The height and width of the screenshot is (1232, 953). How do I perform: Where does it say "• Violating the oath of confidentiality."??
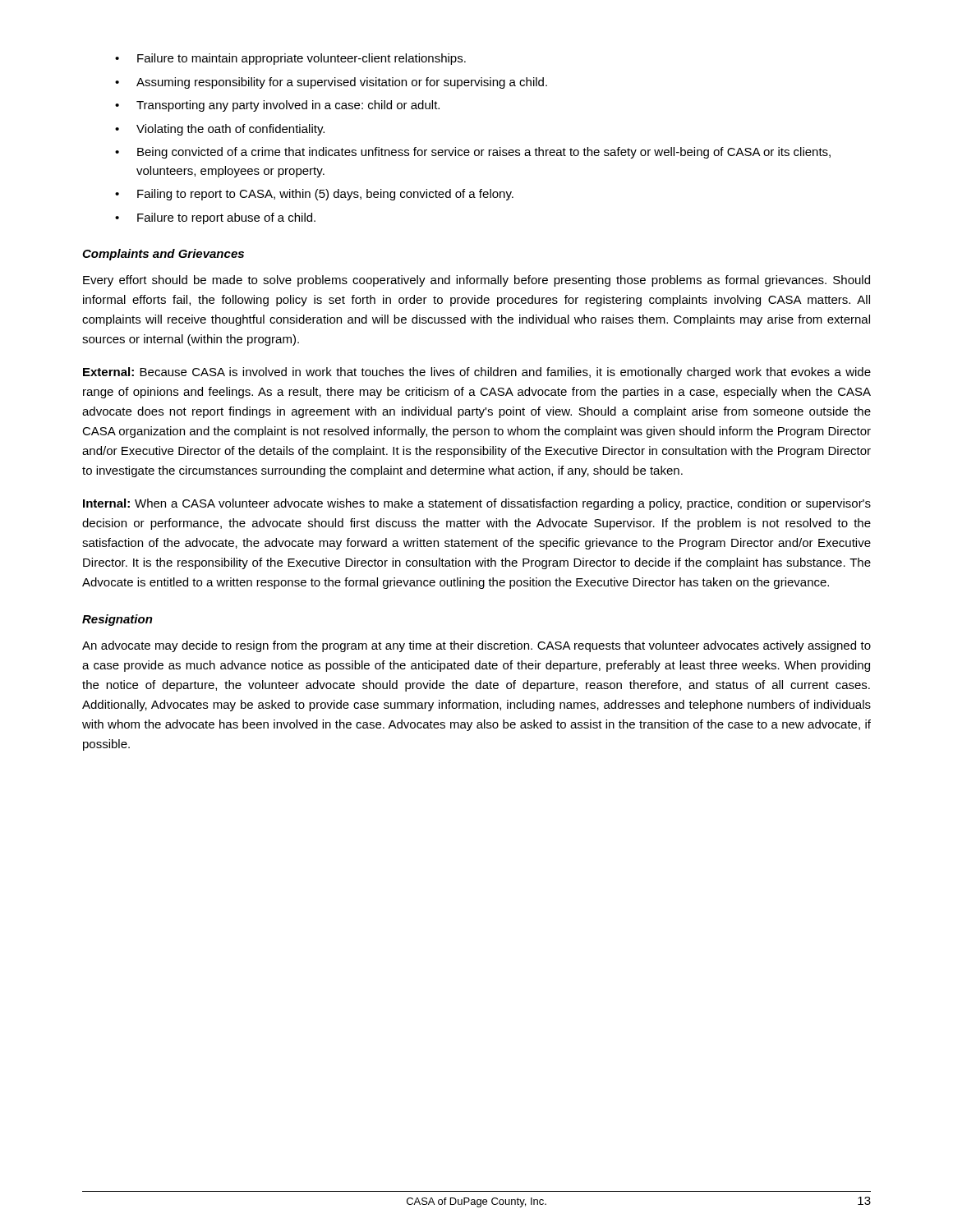pos(220,130)
